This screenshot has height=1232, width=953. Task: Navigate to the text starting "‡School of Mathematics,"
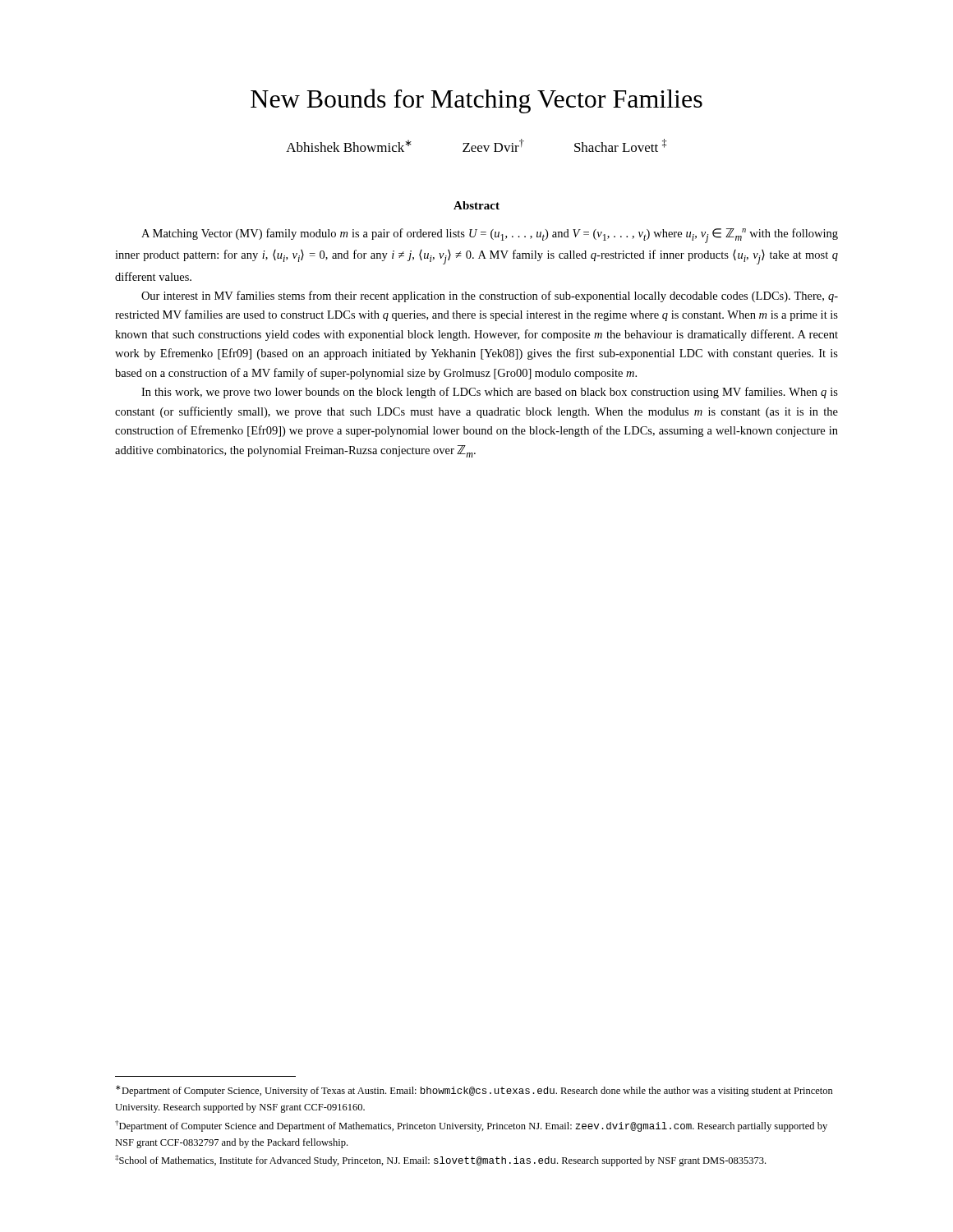pos(441,1160)
